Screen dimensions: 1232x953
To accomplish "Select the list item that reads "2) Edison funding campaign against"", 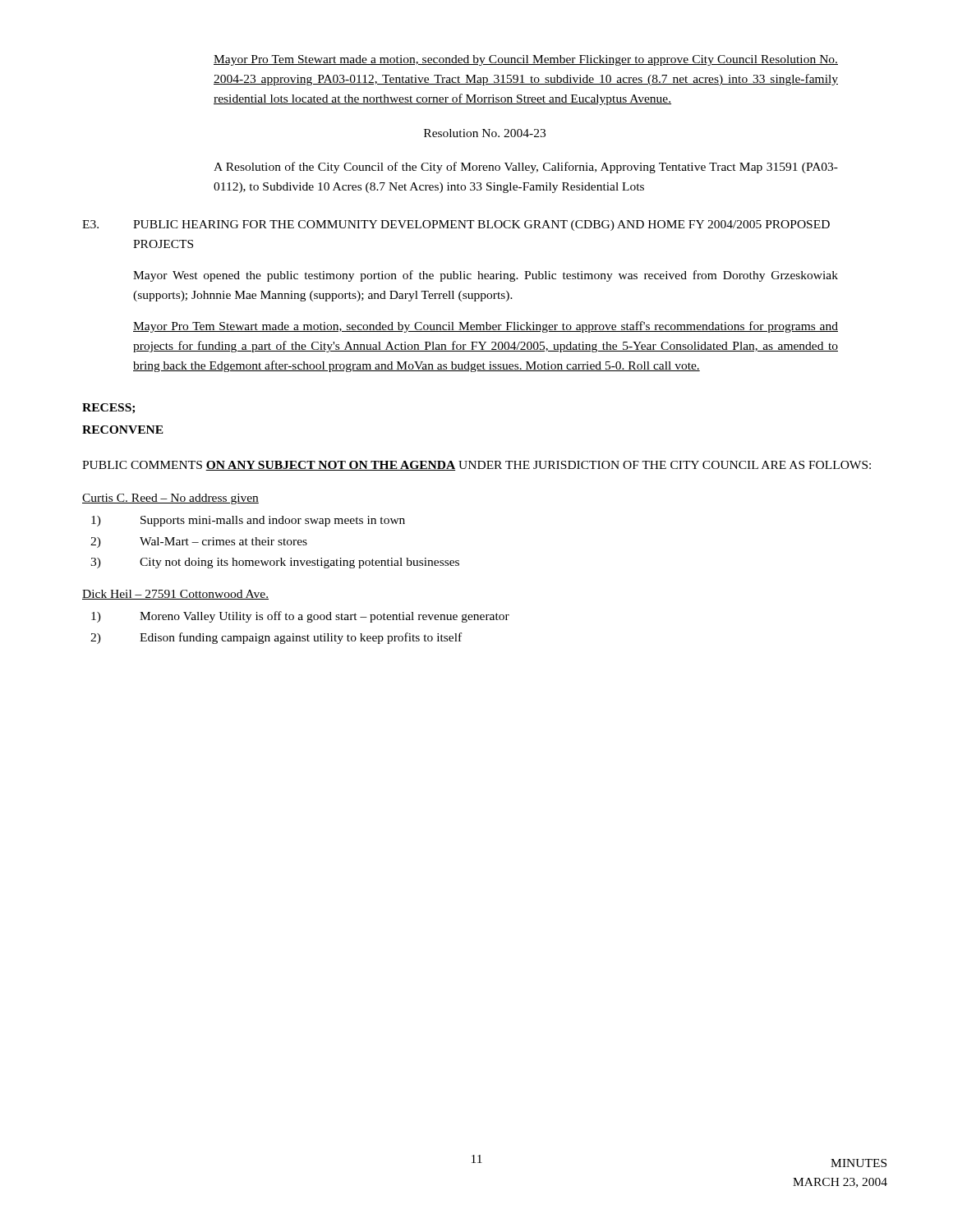I will (x=276, y=638).
